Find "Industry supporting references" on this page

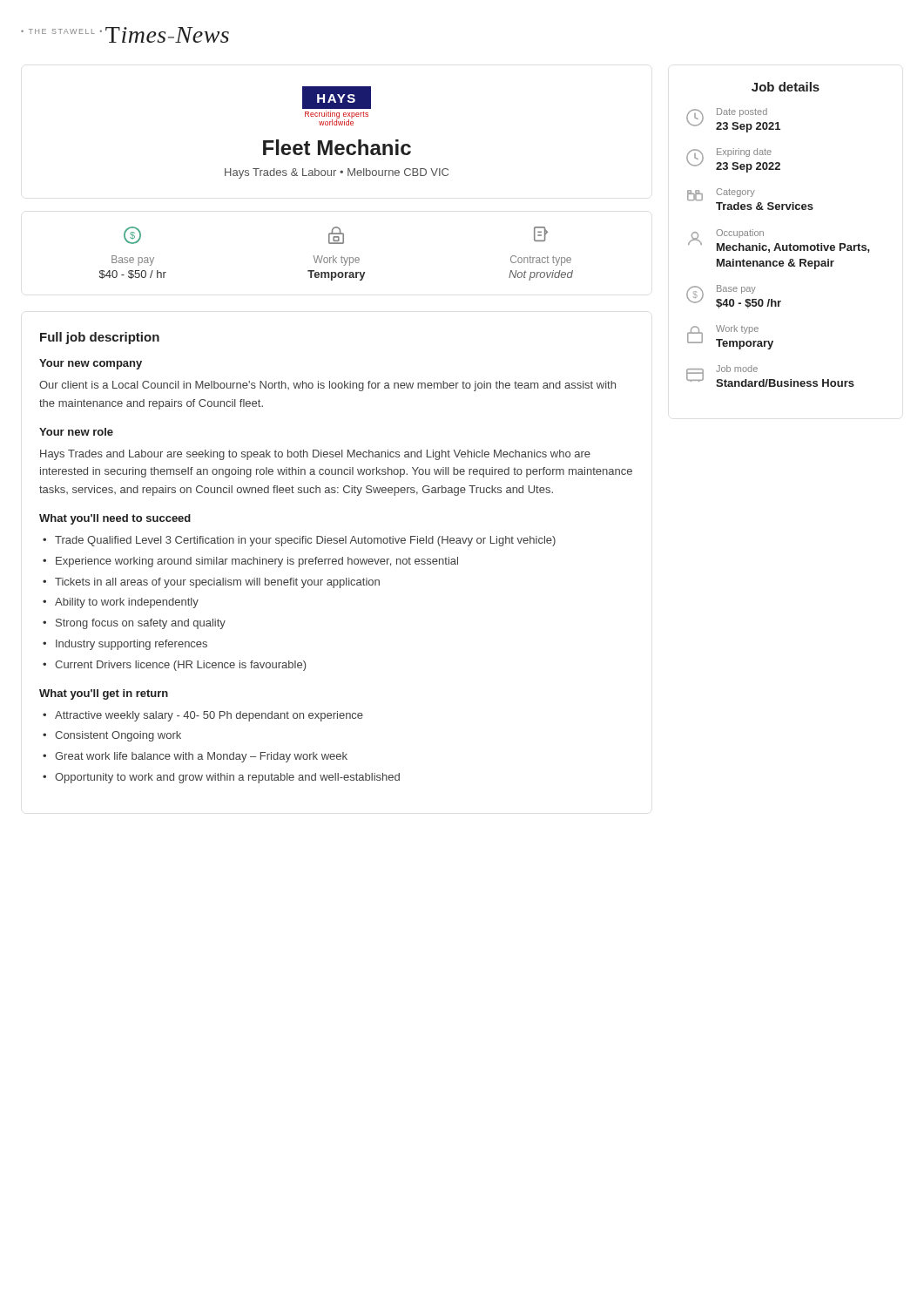[x=131, y=643]
